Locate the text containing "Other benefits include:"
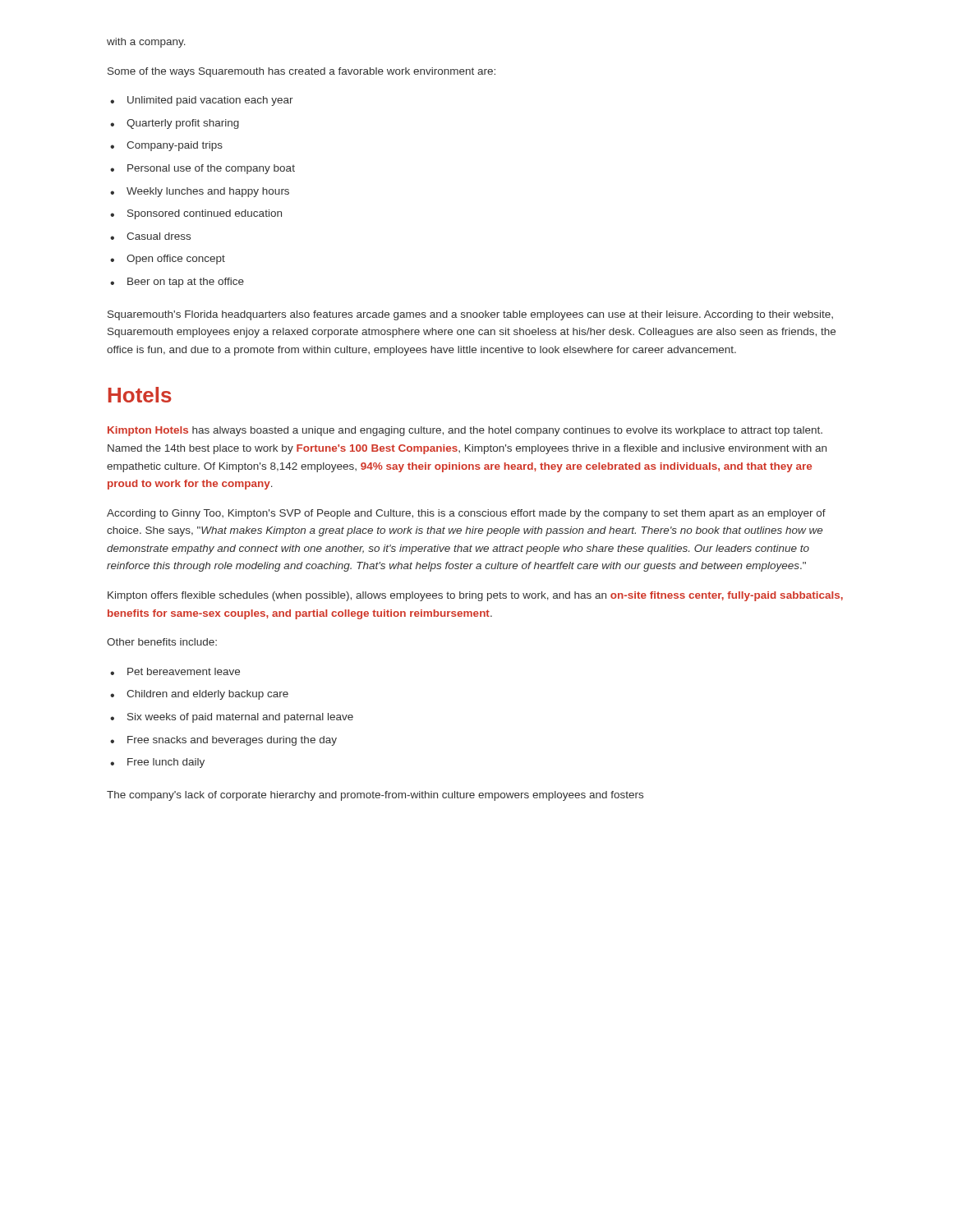Viewport: 953px width, 1232px height. click(162, 642)
